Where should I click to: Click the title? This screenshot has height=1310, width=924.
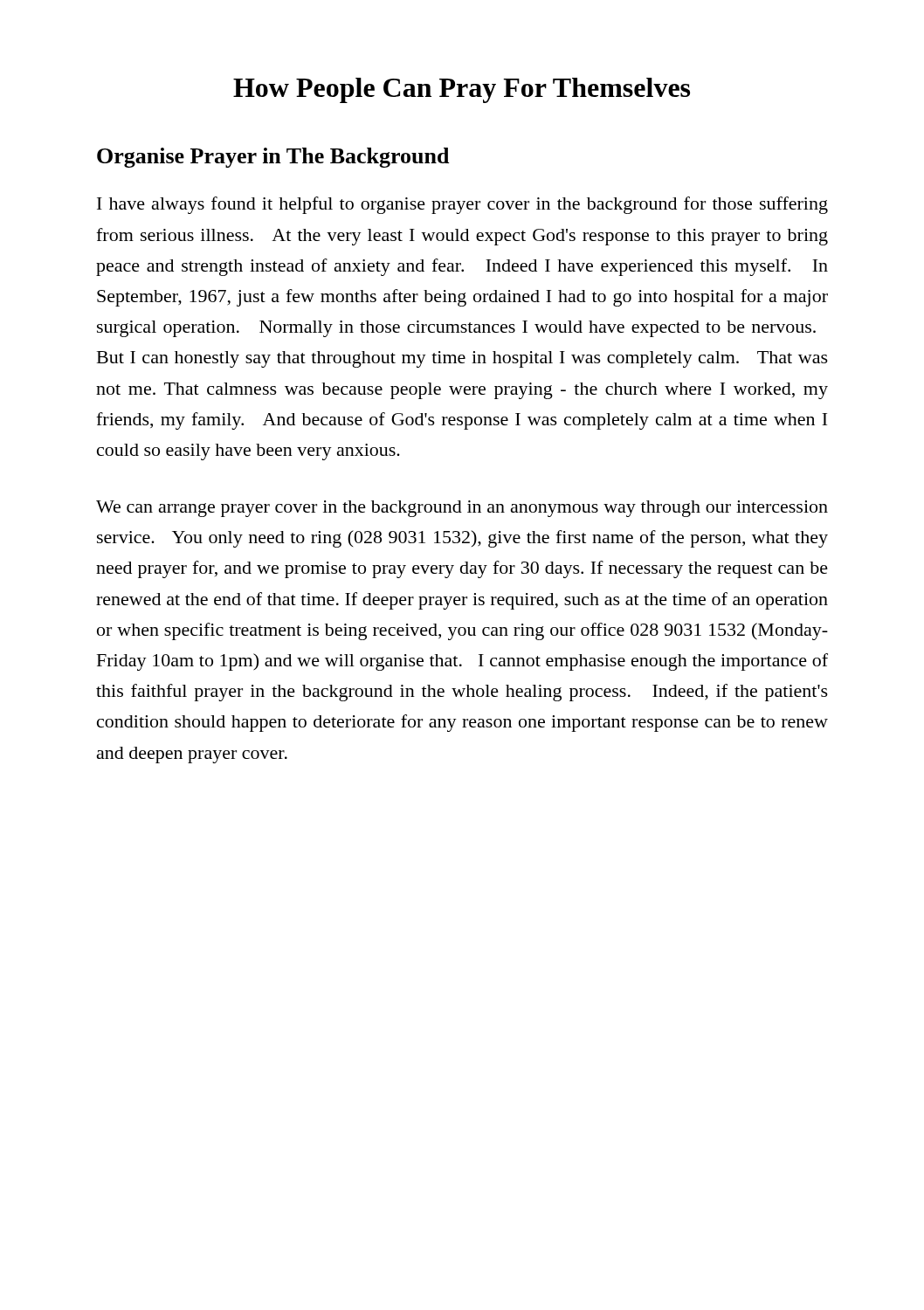[x=462, y=87]
